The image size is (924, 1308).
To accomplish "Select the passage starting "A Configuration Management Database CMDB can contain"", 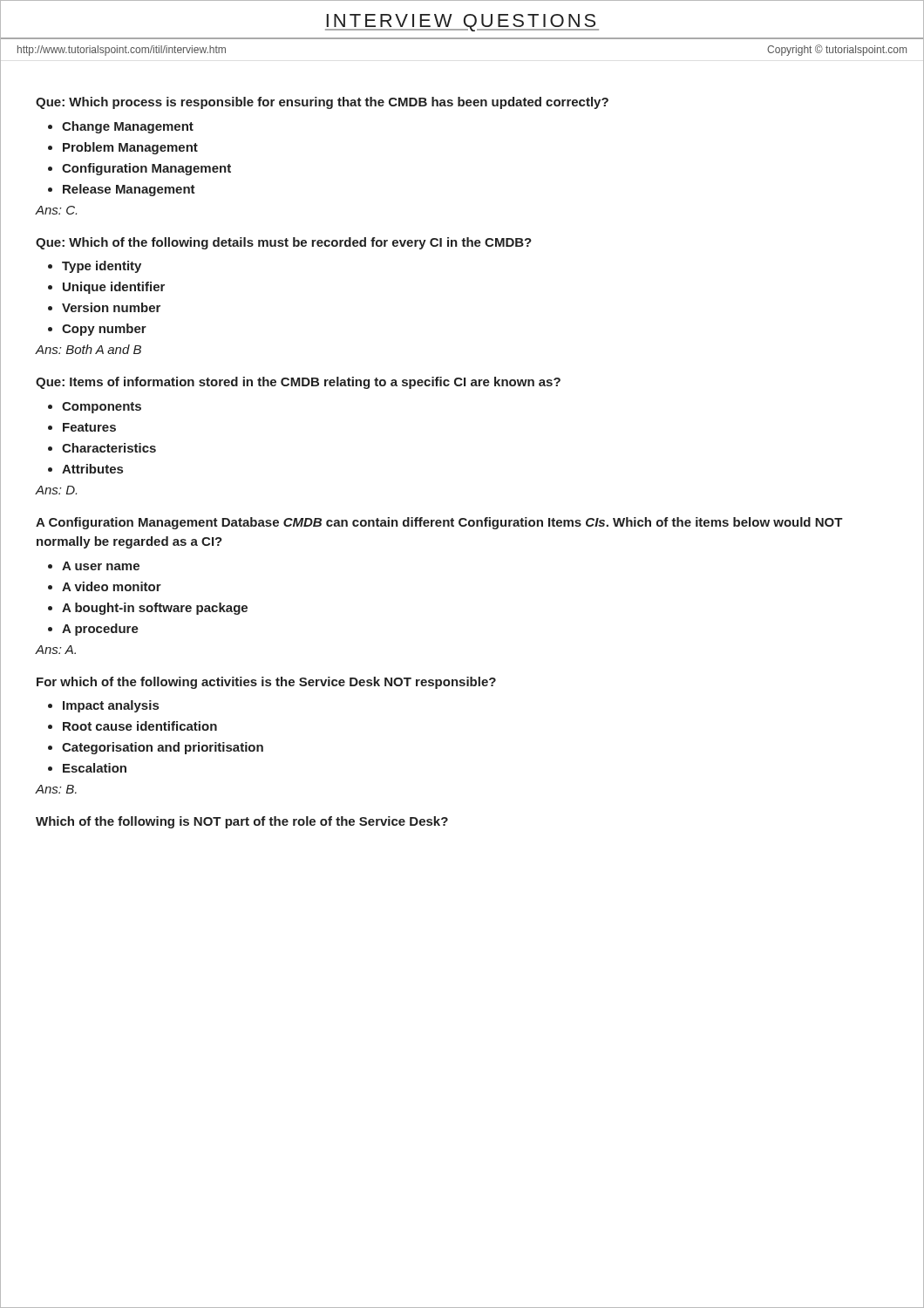I will point(439,531).
